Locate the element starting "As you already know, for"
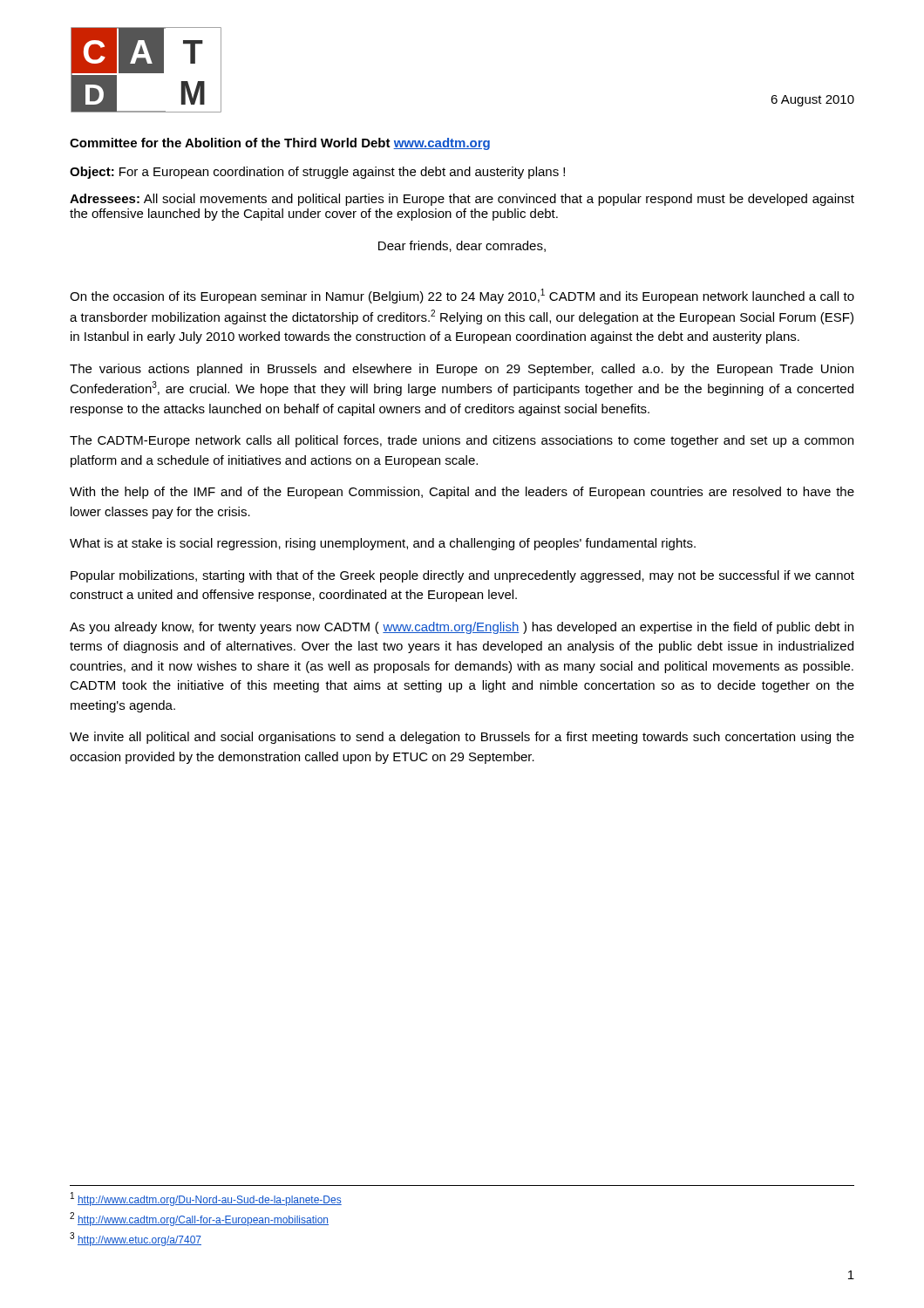This screenshot has width=924, height=1308. point(462,665)
